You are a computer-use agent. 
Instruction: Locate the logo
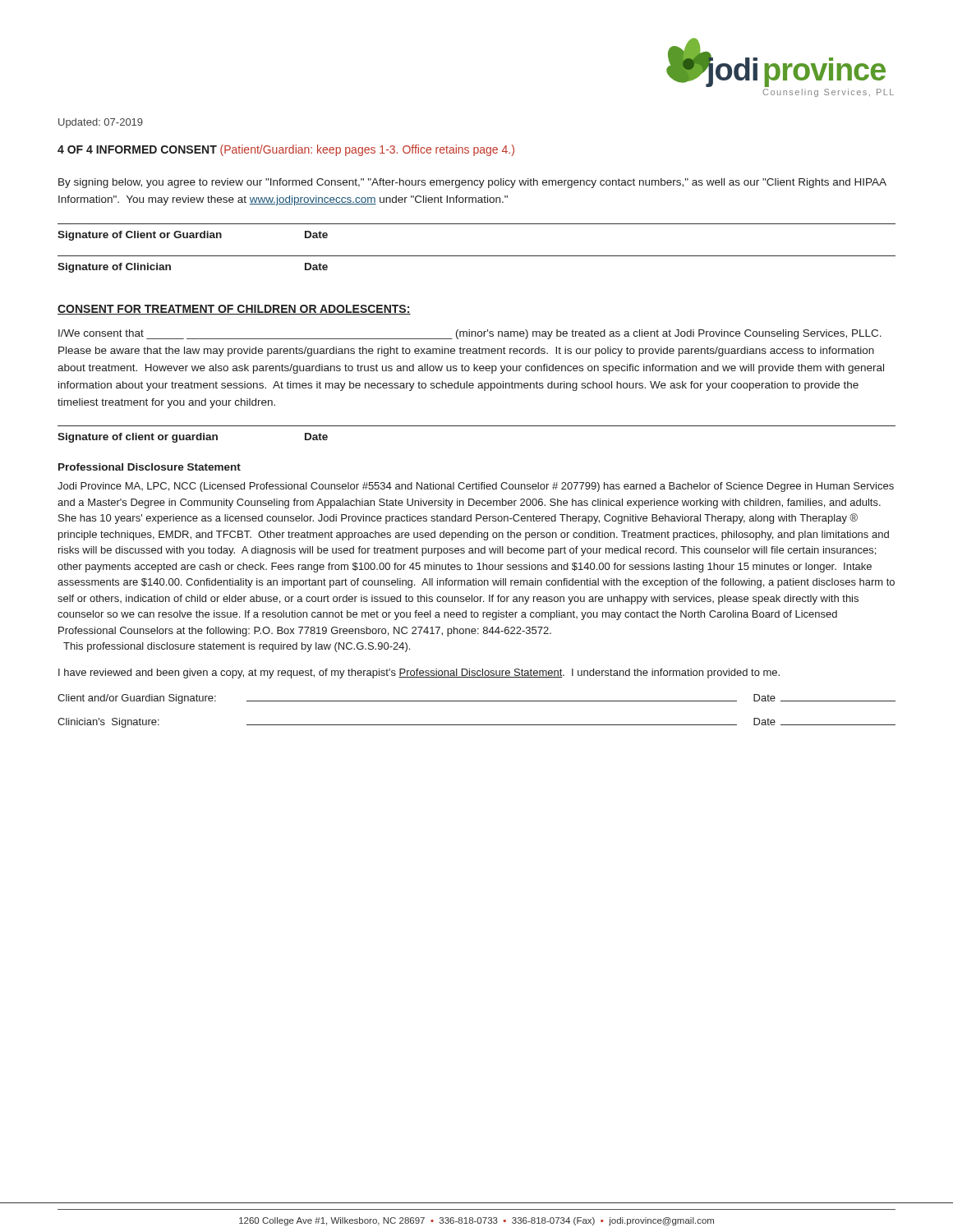click(476, 71)
